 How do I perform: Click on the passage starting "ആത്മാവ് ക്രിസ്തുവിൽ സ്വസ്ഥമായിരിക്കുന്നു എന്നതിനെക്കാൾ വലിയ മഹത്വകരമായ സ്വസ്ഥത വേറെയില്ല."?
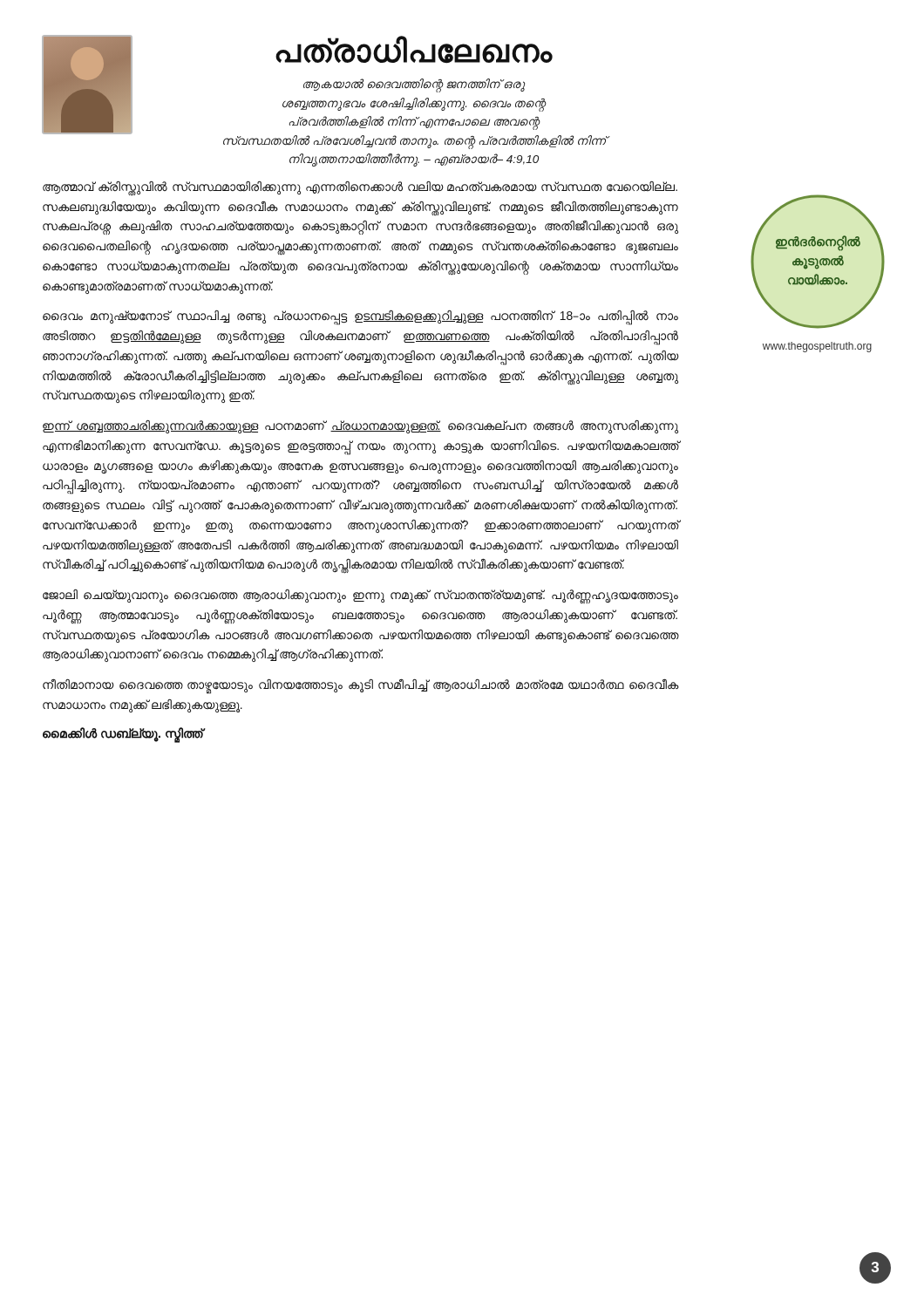pos(360,237)
